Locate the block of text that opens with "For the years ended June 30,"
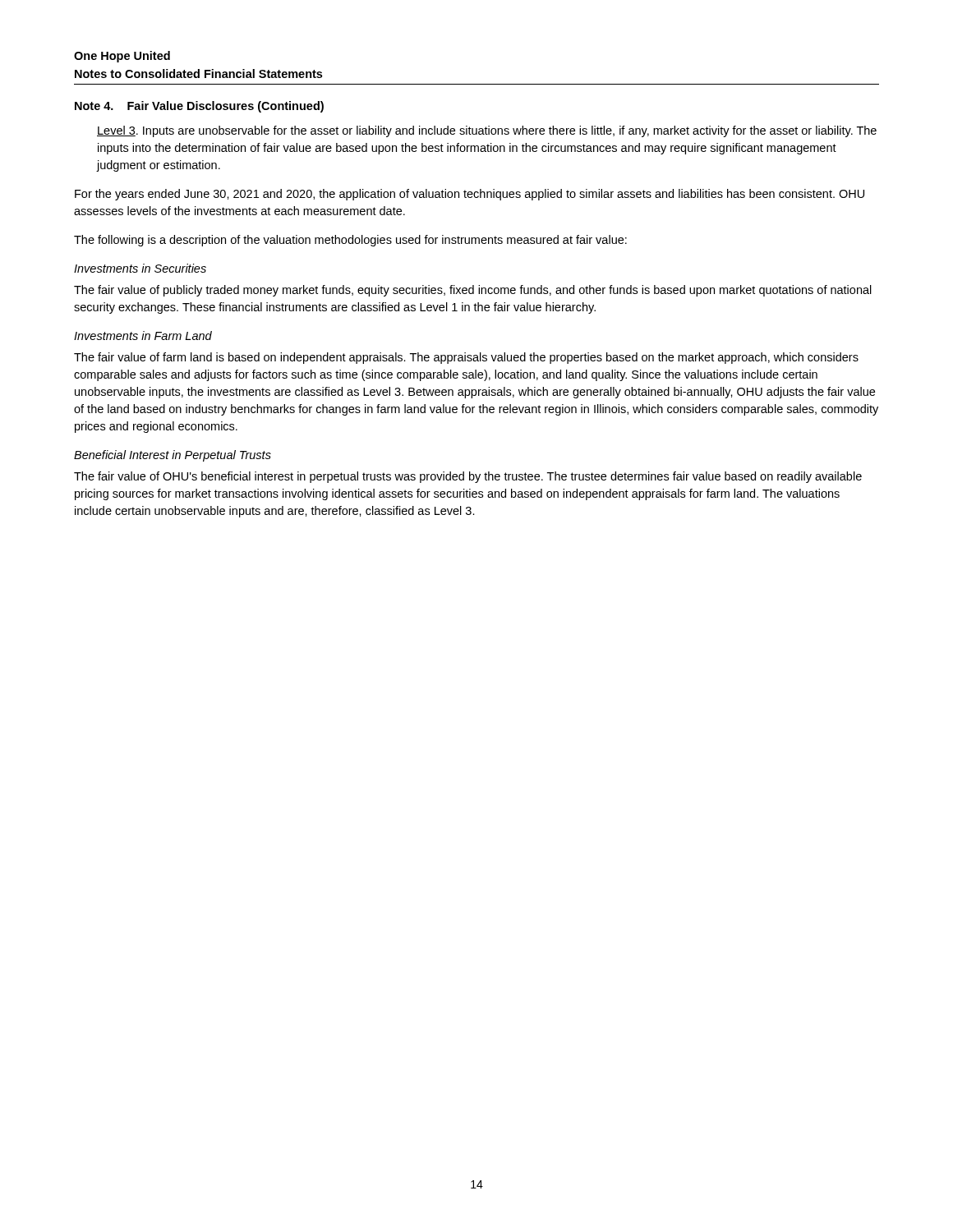953x1232 pixels. [x=470, y=202]
